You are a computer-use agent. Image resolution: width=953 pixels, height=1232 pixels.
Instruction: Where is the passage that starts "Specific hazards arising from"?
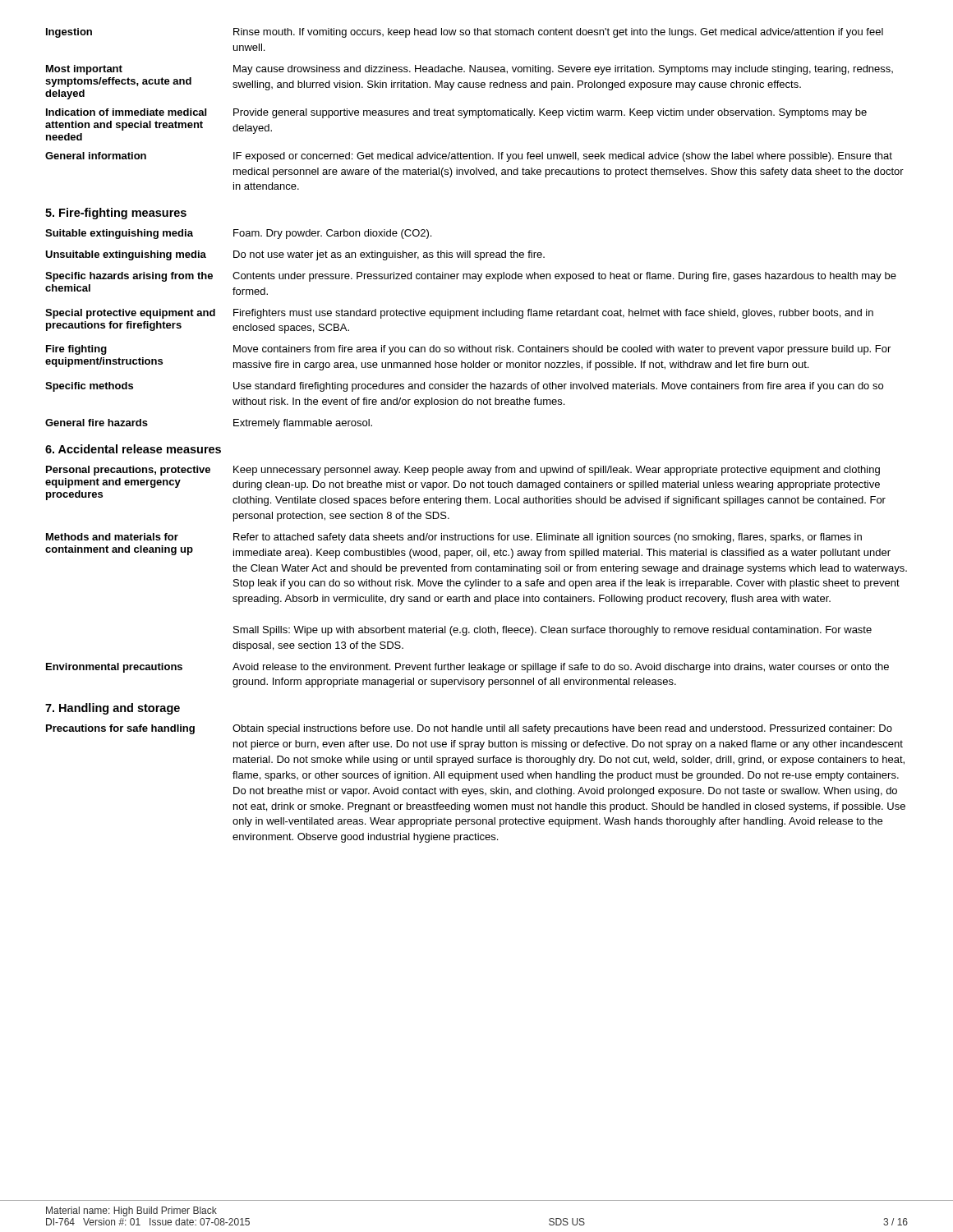[476, 284]
